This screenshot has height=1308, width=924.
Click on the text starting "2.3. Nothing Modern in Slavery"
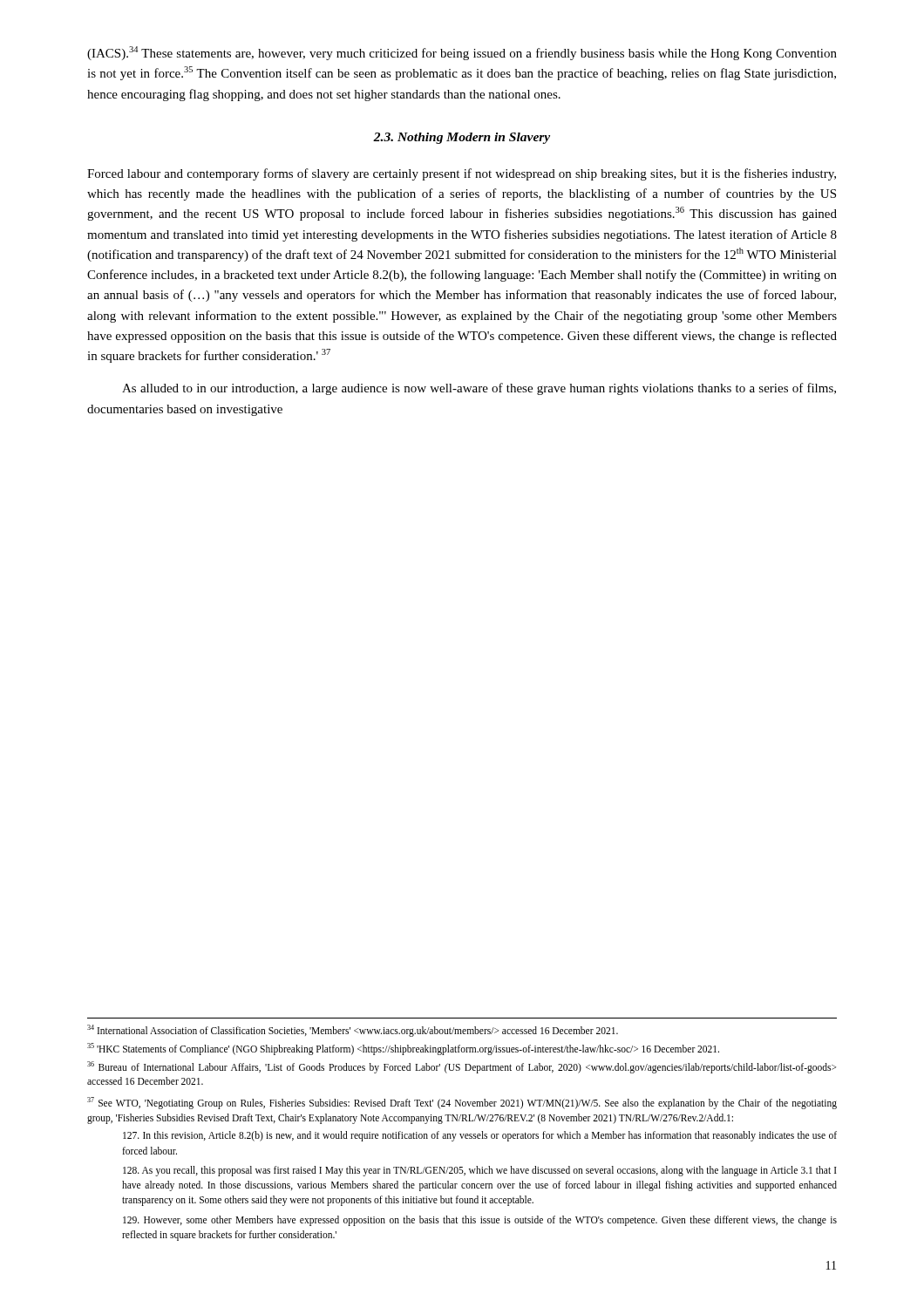tap(462, 136)
